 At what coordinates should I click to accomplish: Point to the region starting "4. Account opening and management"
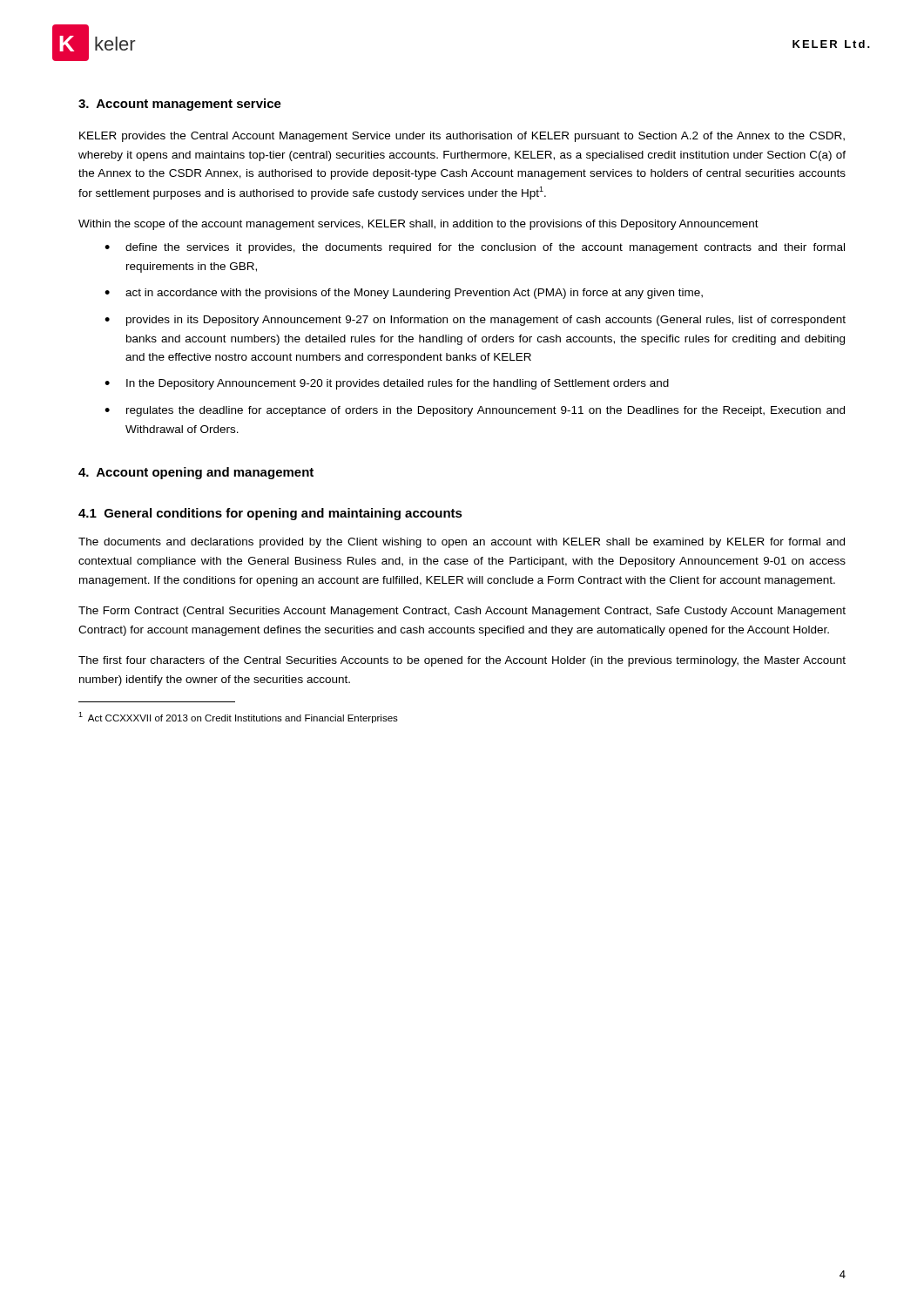pyautogui.click(x=196, y=472)
